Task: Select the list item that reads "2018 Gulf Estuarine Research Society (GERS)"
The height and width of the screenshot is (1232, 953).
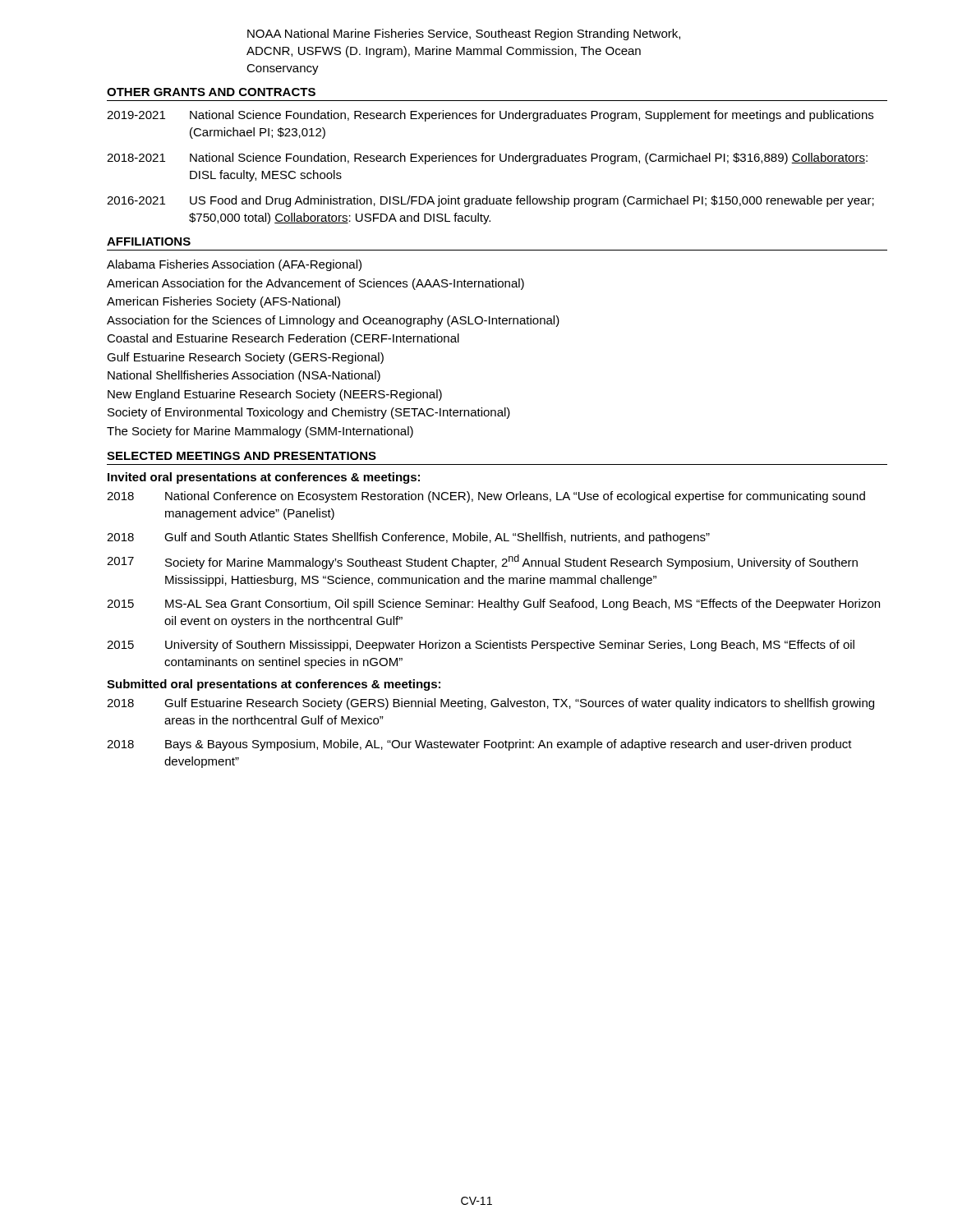Action: [x=497, y=711]
